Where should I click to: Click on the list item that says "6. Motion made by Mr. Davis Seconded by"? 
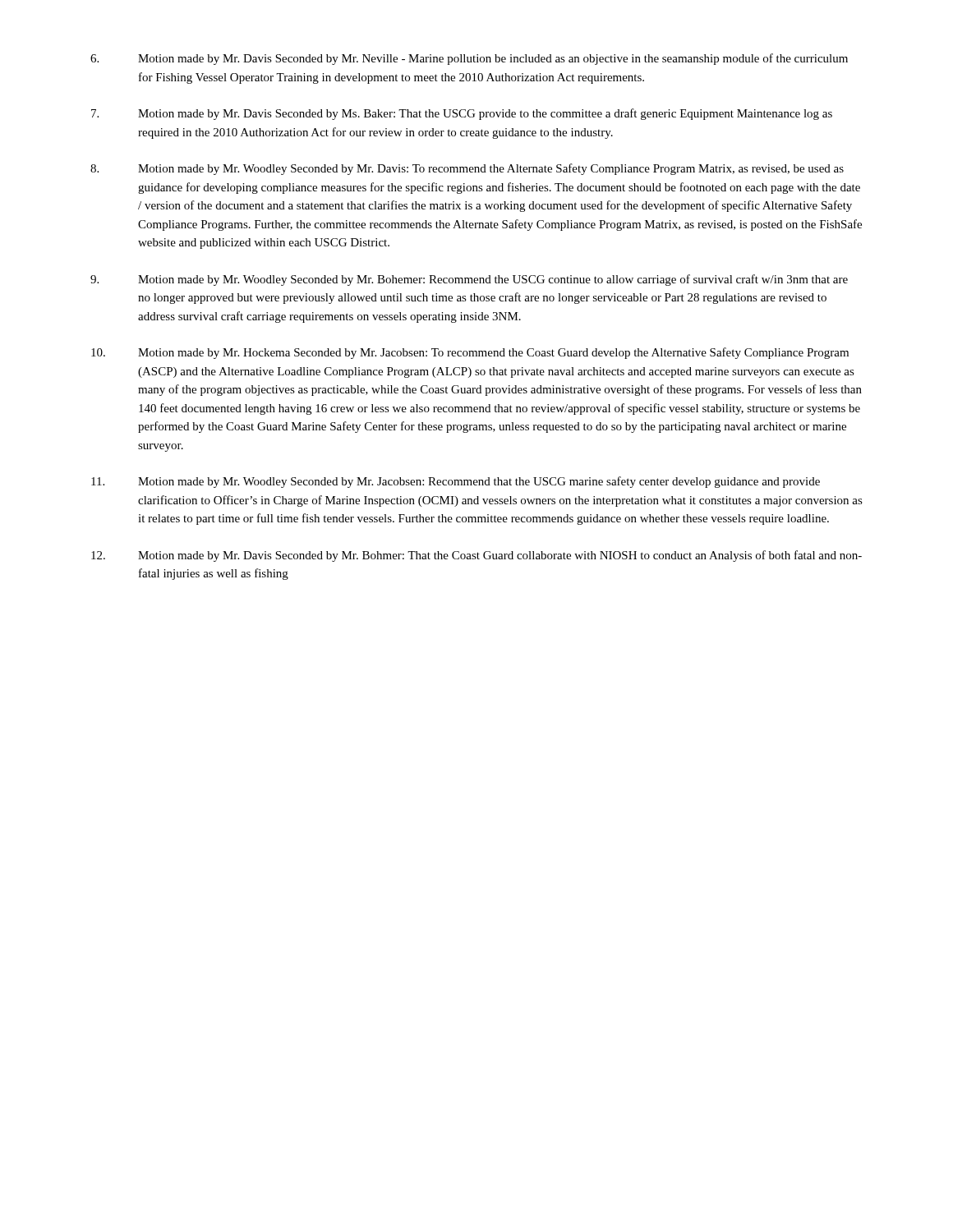[x=476, y=68]
